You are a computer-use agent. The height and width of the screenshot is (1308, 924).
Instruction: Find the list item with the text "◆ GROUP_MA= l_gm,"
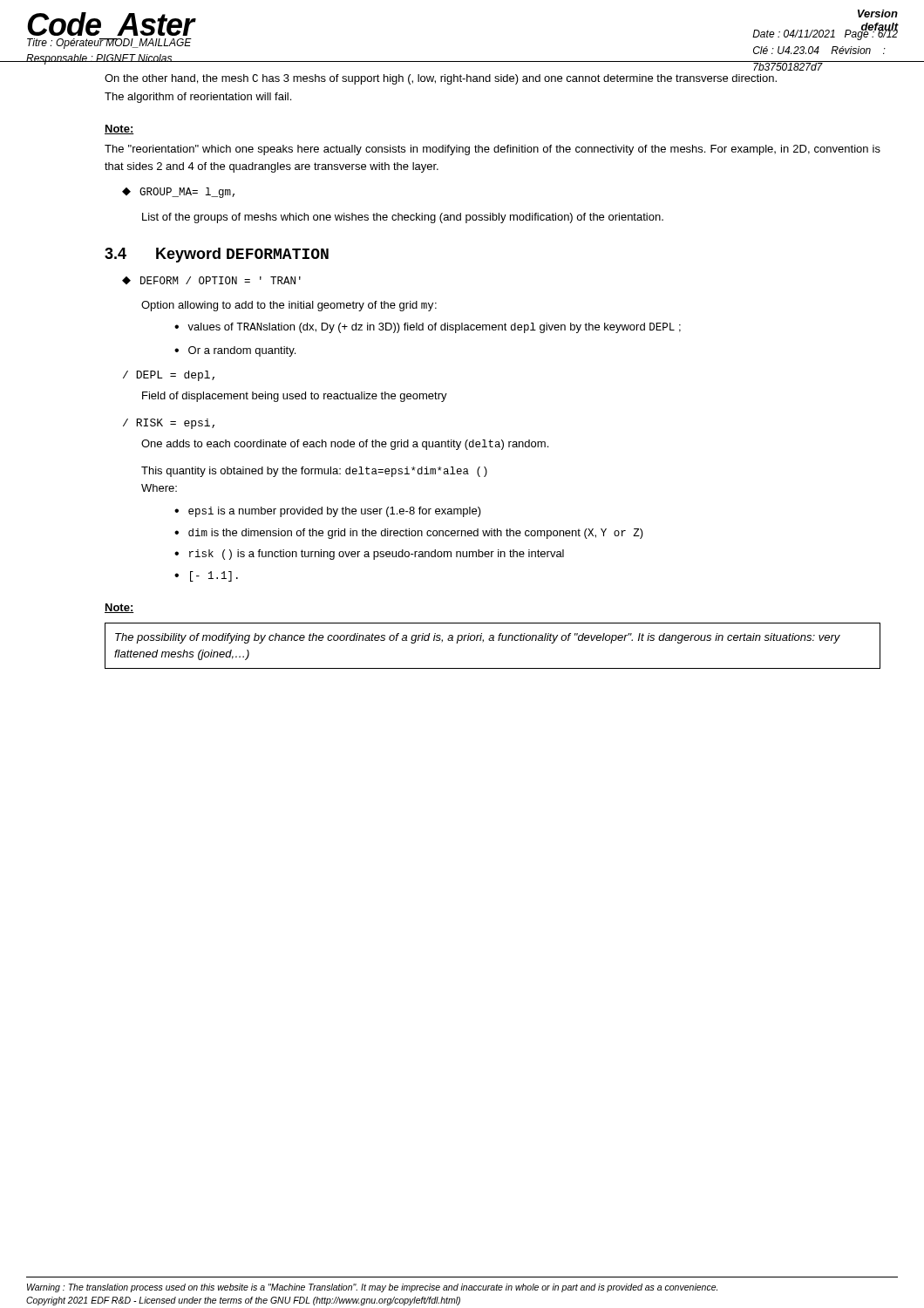180,192
